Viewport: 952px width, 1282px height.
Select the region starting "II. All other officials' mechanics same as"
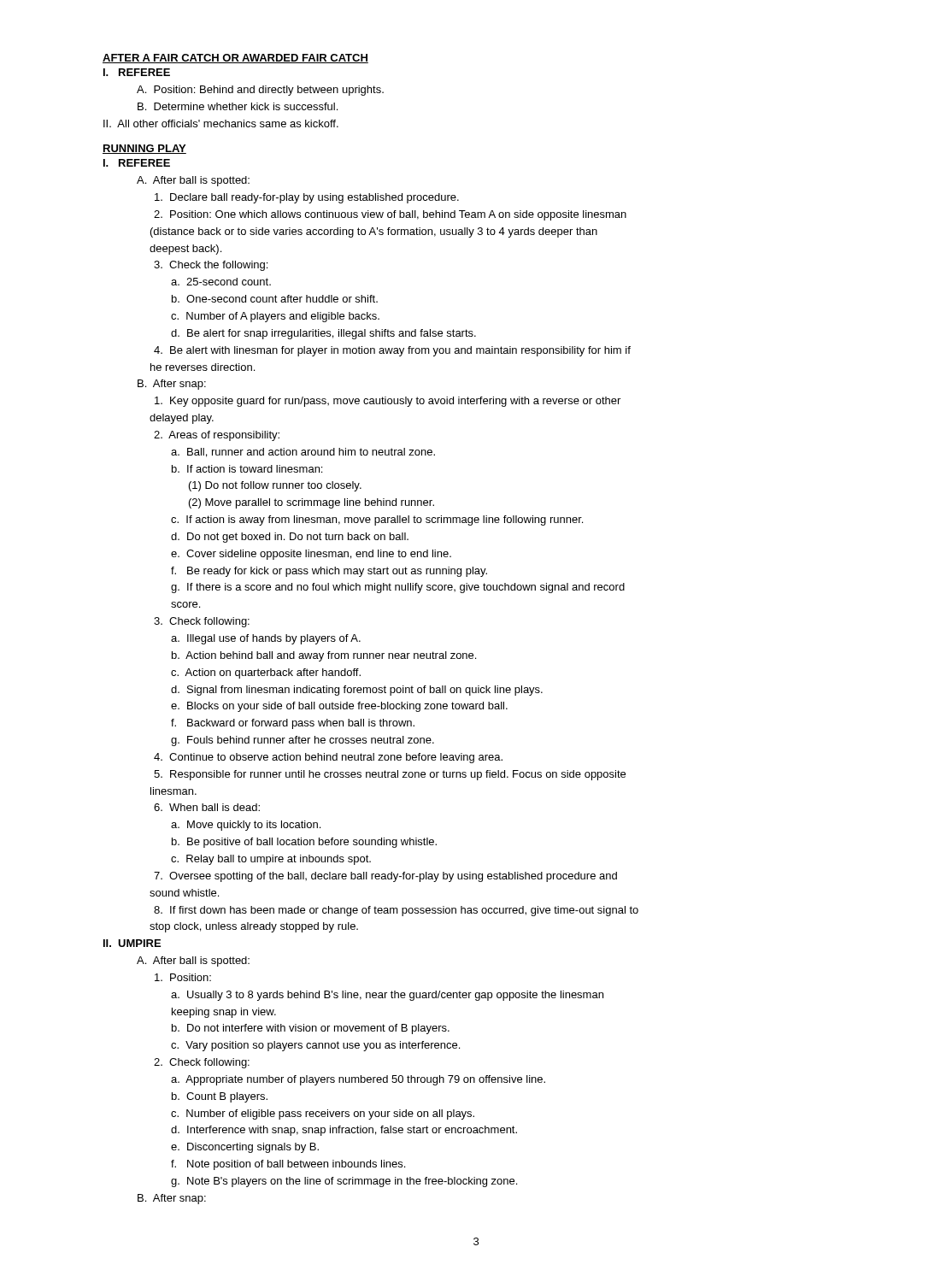221,123
